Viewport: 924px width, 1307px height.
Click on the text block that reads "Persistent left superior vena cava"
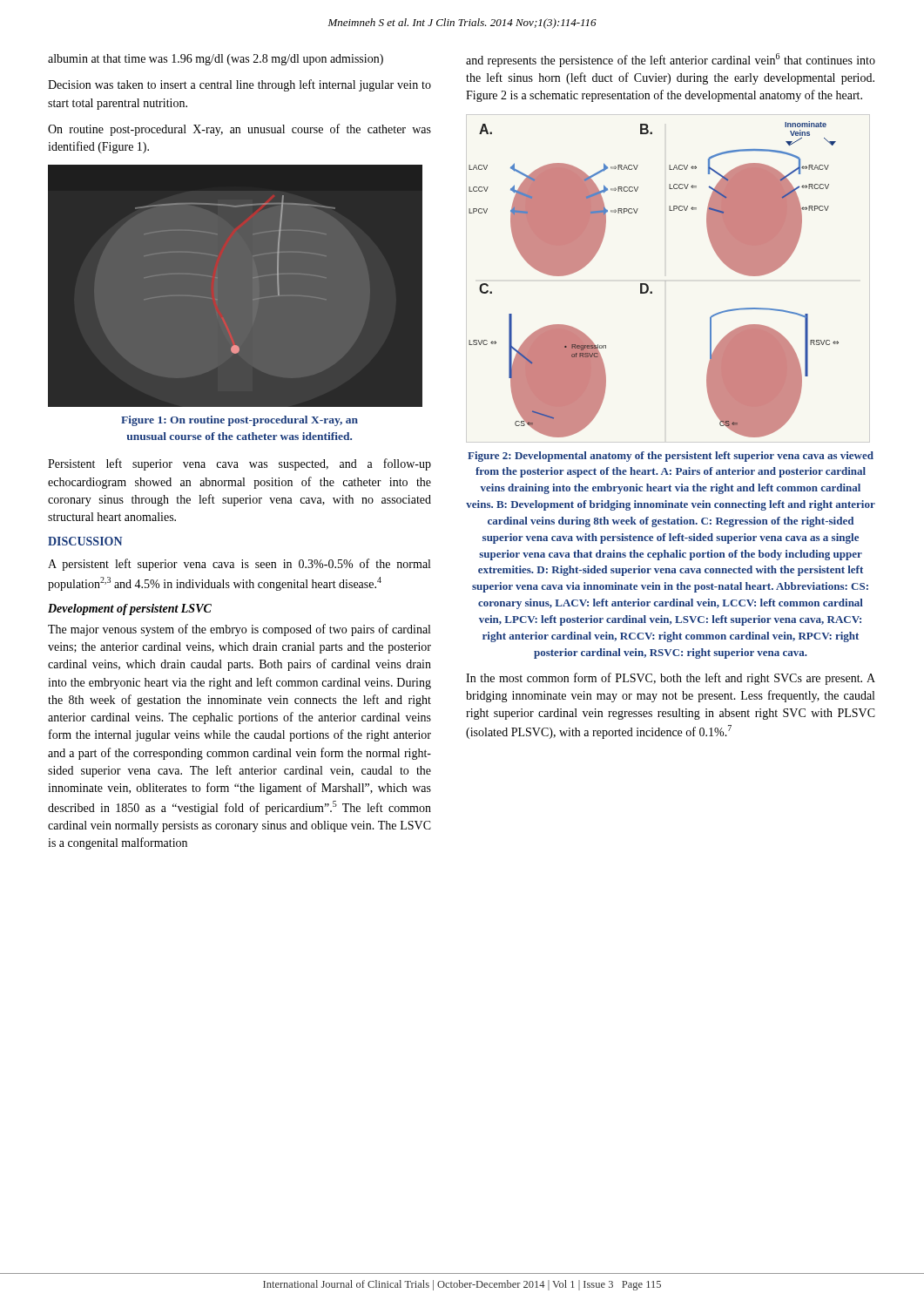point(239,491)
